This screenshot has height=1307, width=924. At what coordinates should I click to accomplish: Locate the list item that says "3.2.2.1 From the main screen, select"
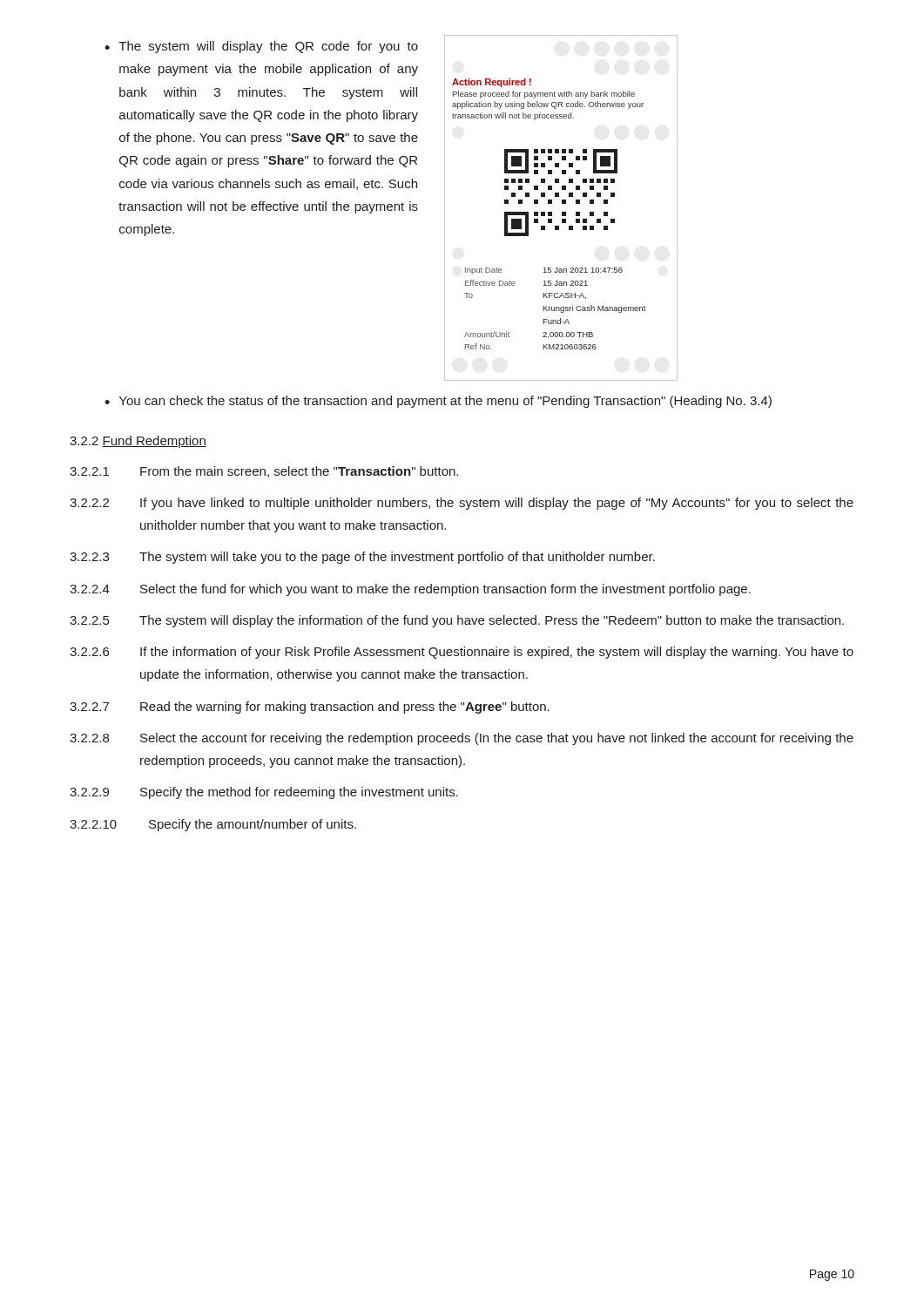tap(462, 471)
